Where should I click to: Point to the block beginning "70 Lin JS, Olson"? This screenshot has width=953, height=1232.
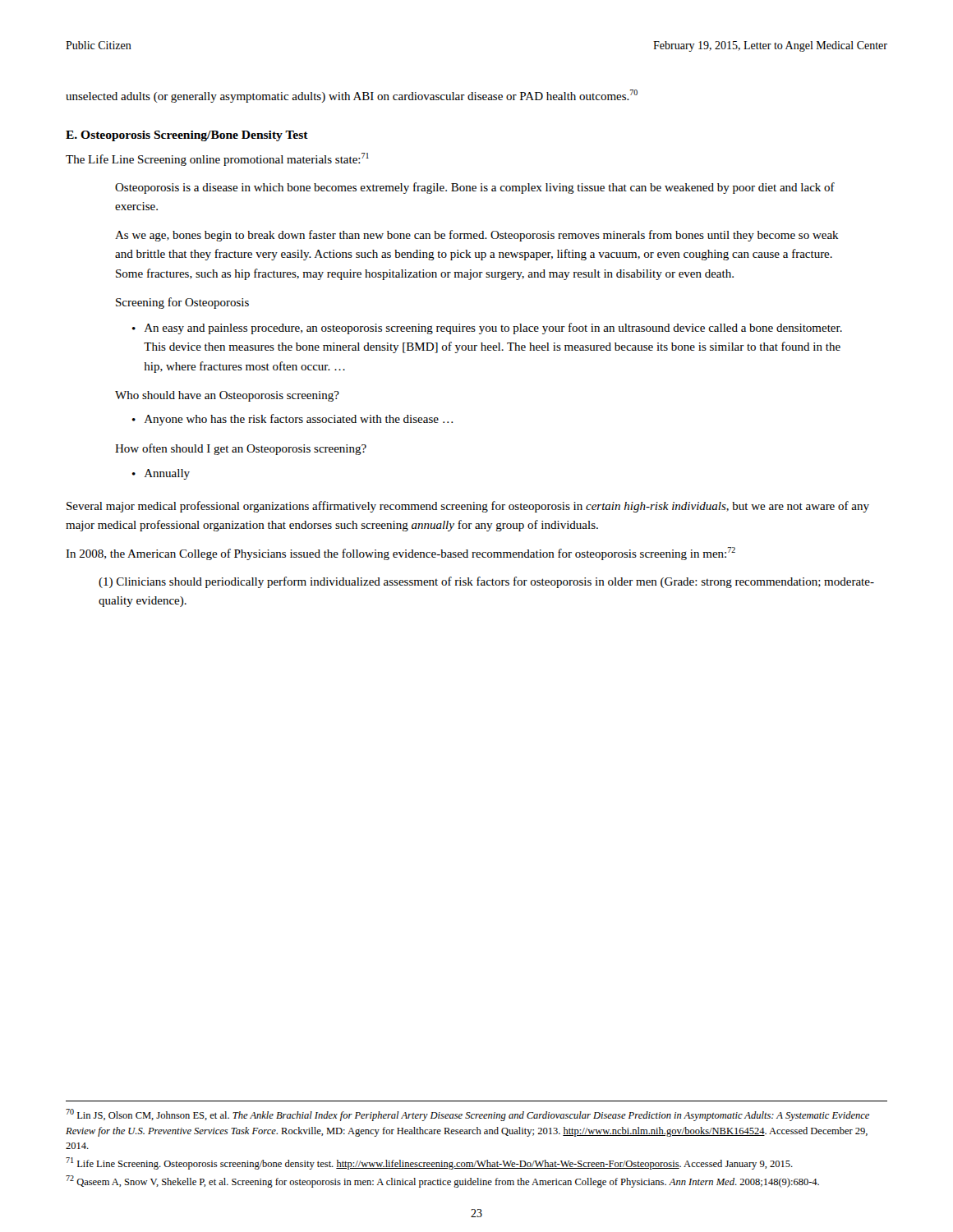468,1130
